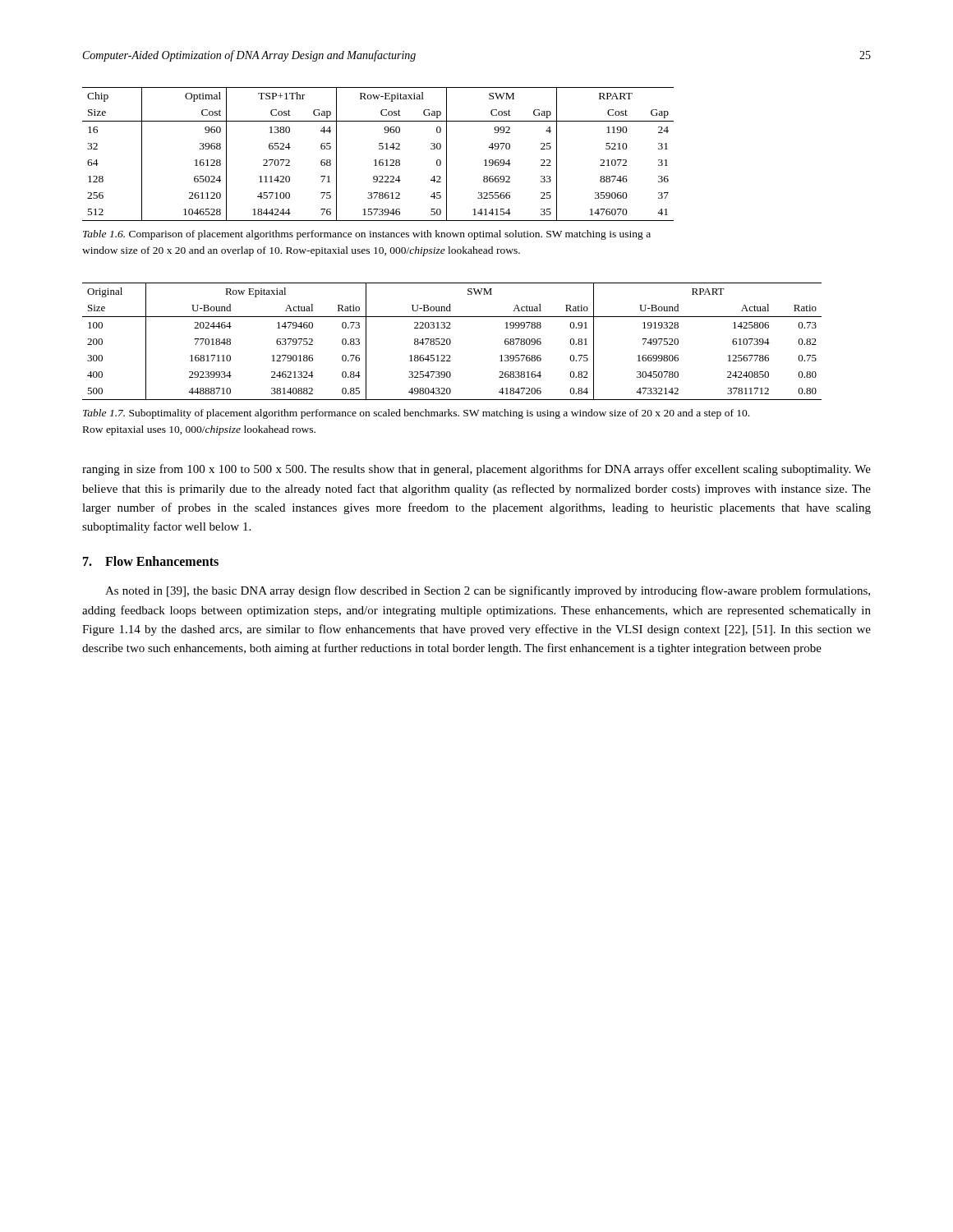953x1232 pixels.
Task: Select the table that reads "378612"
Action: coord(476,154)
